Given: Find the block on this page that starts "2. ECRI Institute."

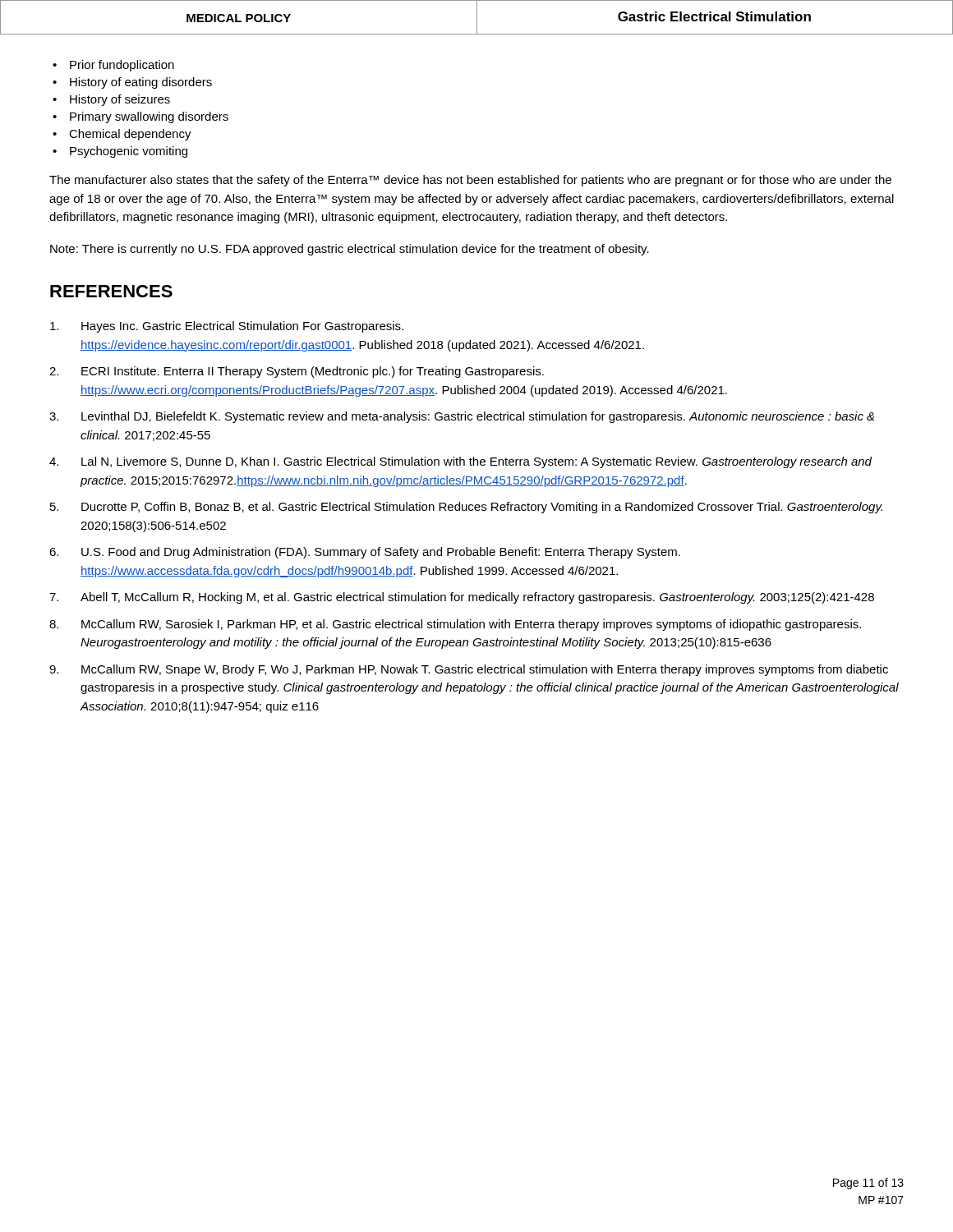Looking at the screenshot, I should pos(476,381).
